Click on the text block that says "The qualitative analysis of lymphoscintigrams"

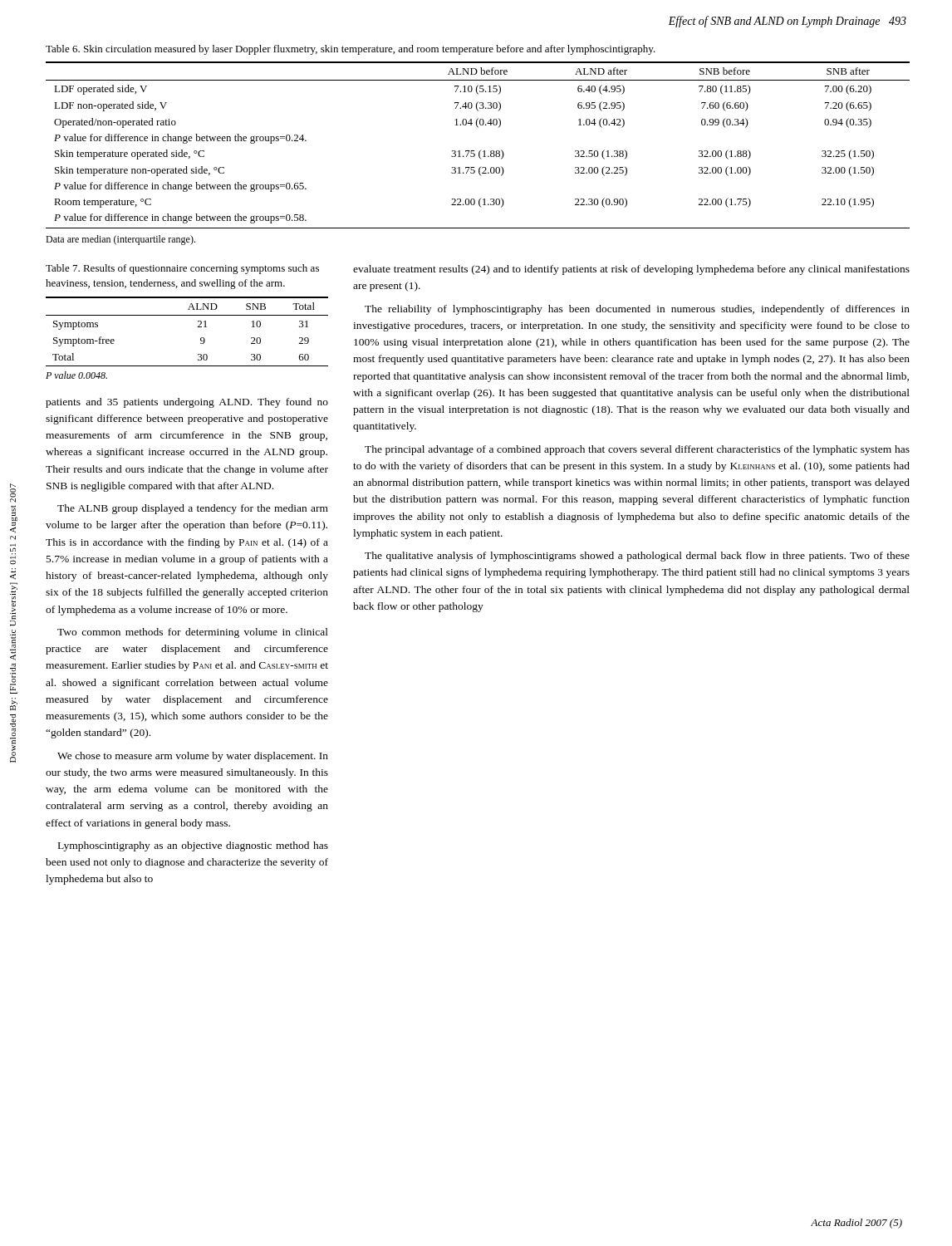click(631, 581)
